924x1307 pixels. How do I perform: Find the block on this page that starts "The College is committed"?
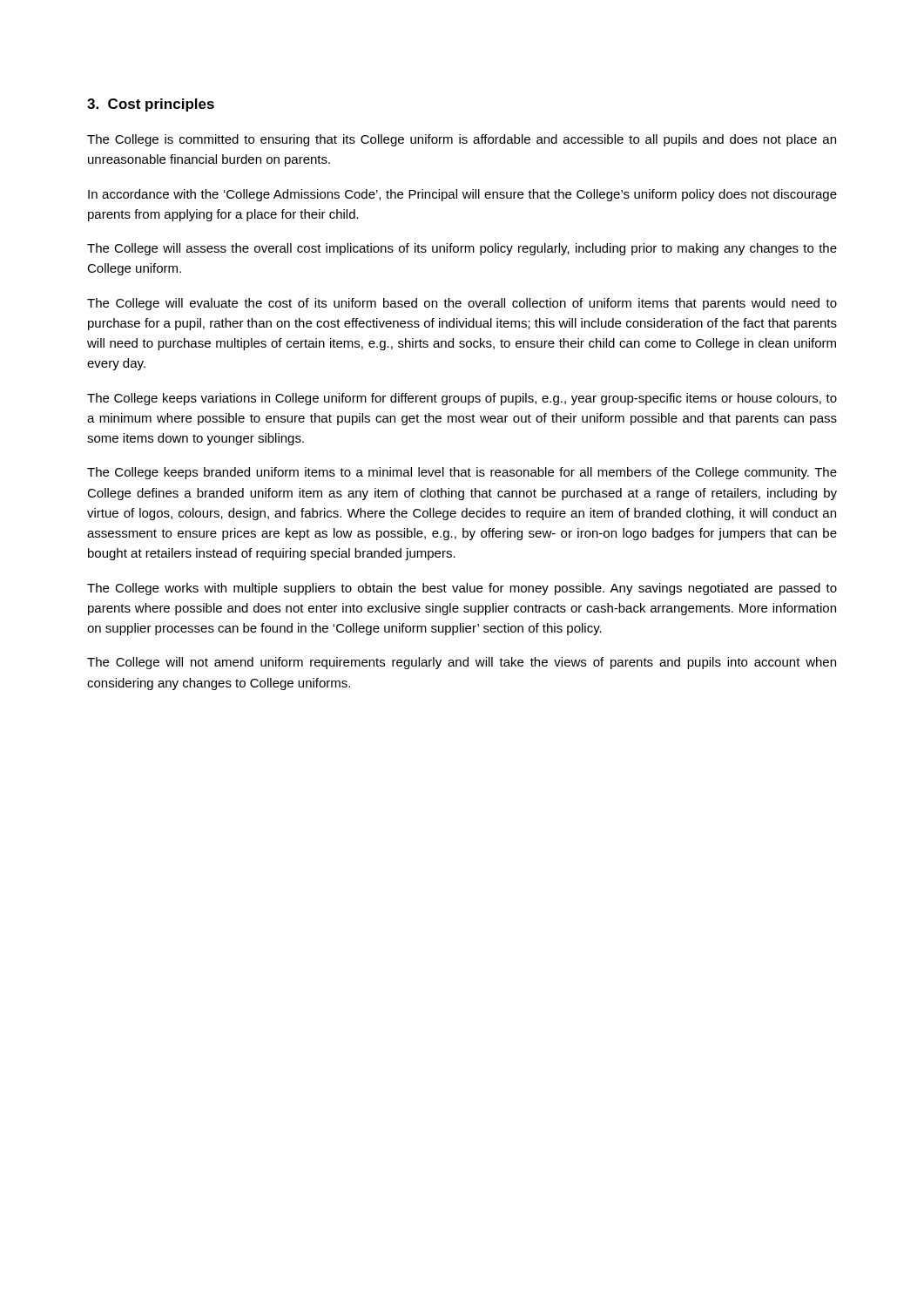click(462, 149)
